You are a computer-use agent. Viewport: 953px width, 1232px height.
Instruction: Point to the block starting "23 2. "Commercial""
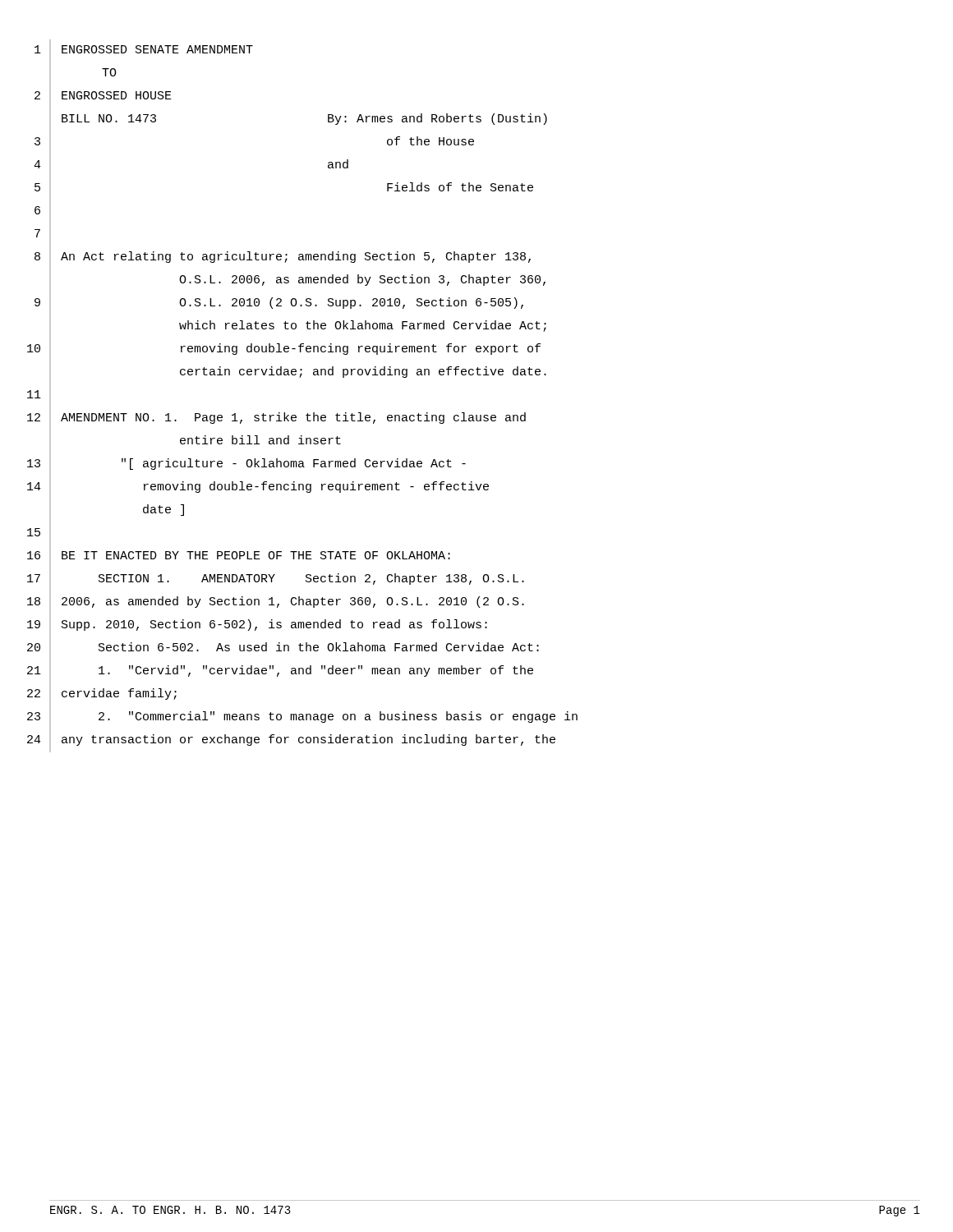(485, 718)
